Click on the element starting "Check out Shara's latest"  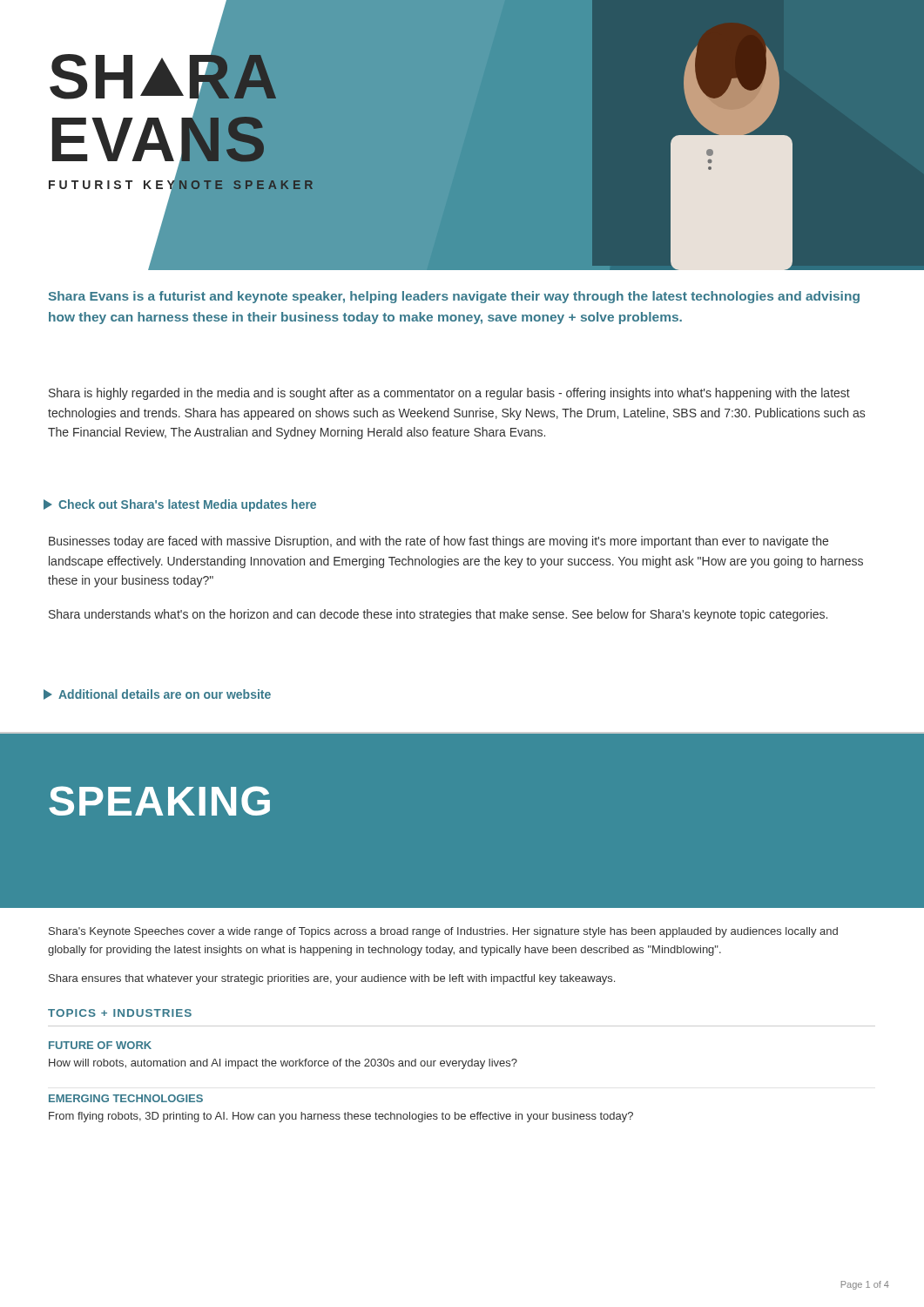tap(180, 505)
